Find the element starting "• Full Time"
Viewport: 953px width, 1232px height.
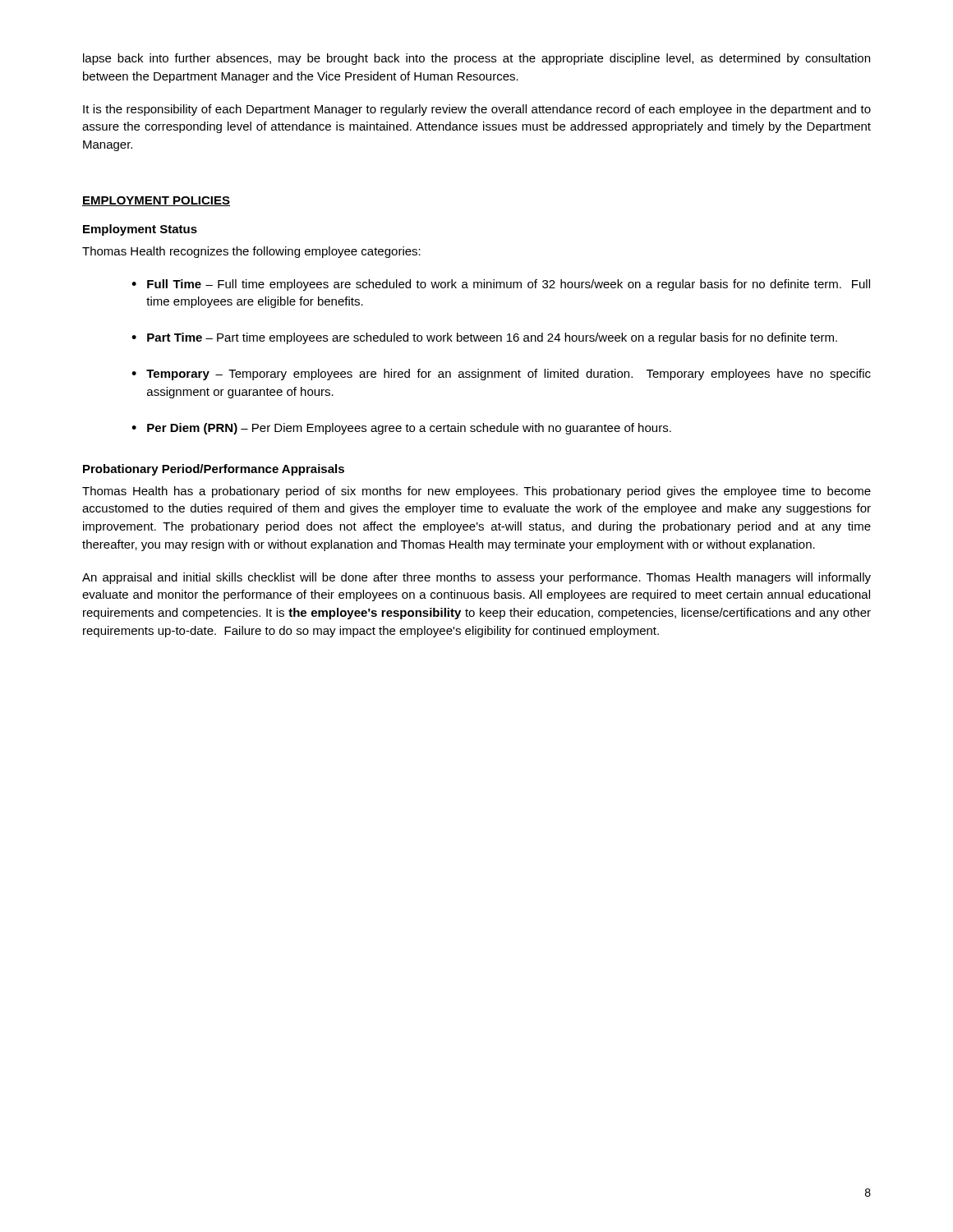coord(501,293)
